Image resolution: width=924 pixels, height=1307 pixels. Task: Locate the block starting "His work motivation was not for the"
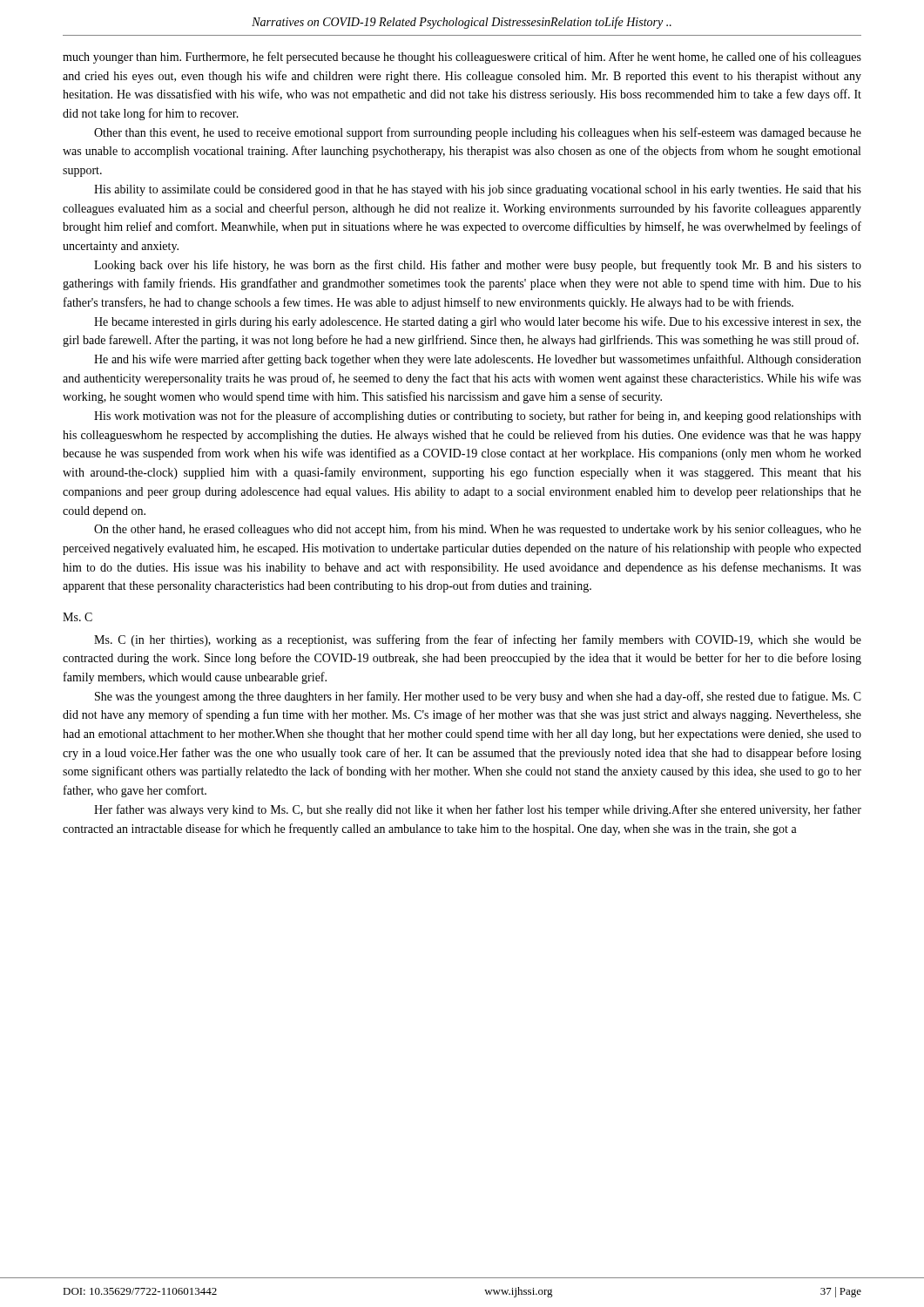(462, 463)
